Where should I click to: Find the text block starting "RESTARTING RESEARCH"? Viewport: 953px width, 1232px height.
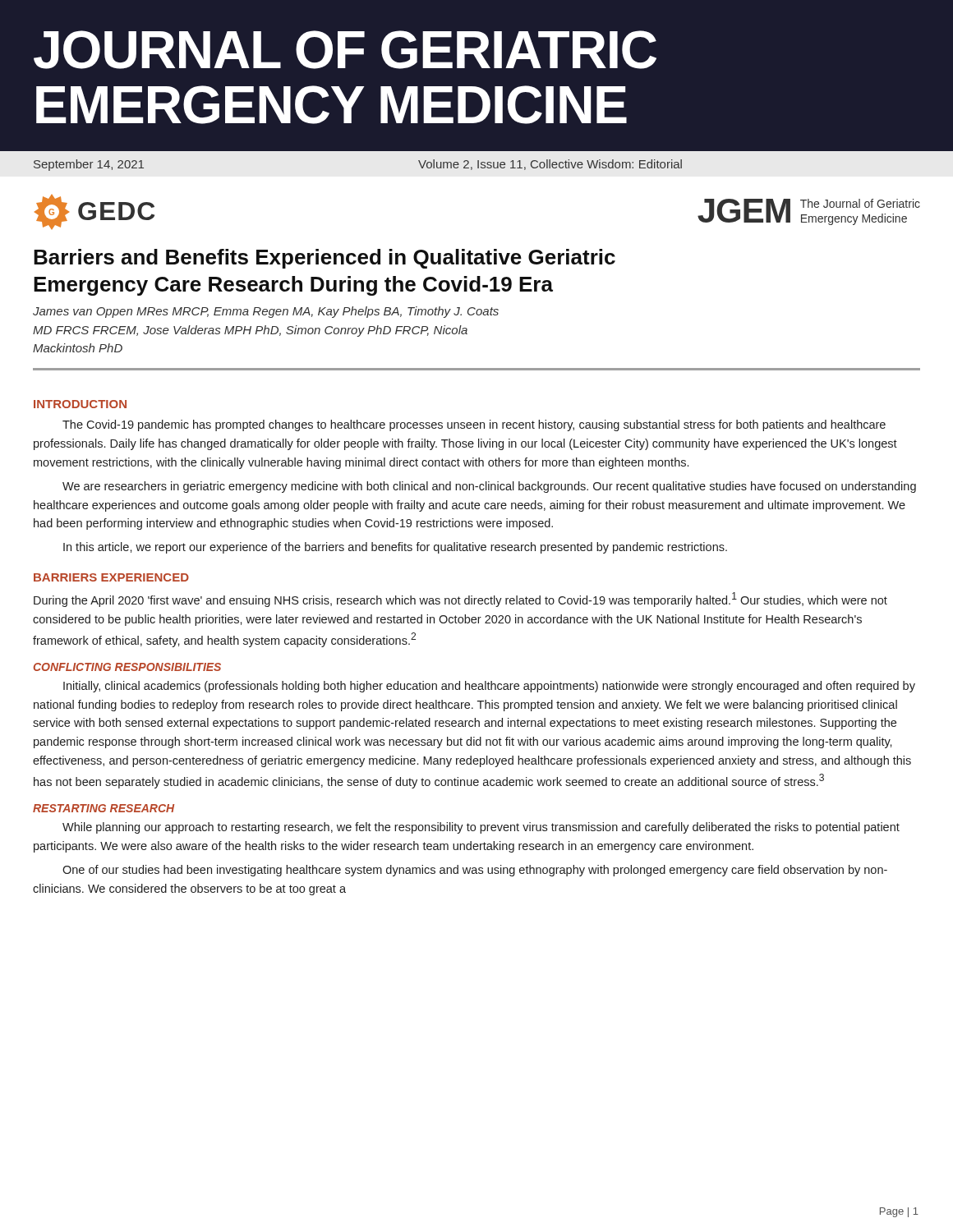(x=104, y=808)
